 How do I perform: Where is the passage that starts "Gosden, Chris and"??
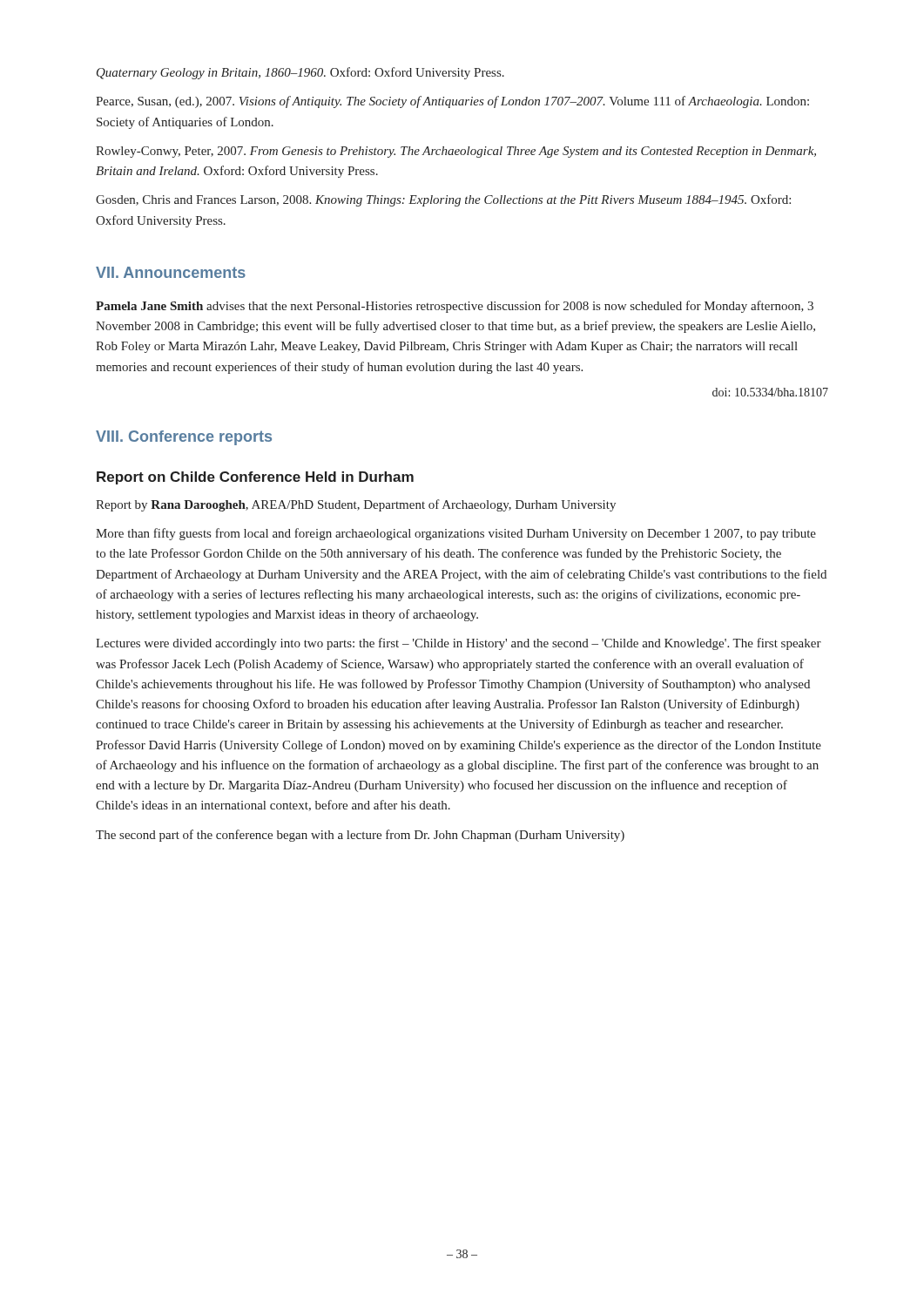pos(444,210)
